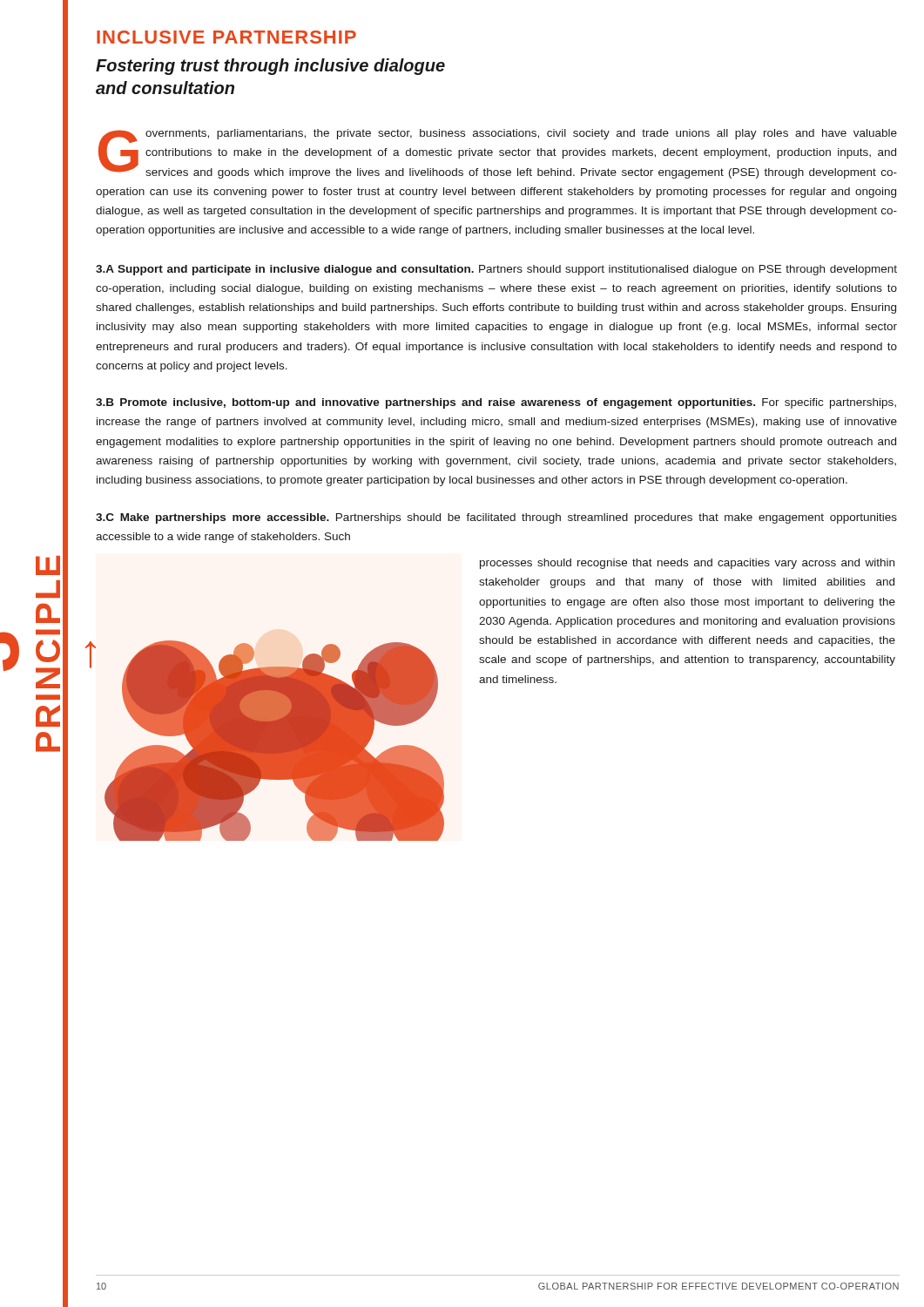Locate the text block starting "INCLUSIVE PARTNERSHIP"

tap(227, 37)
